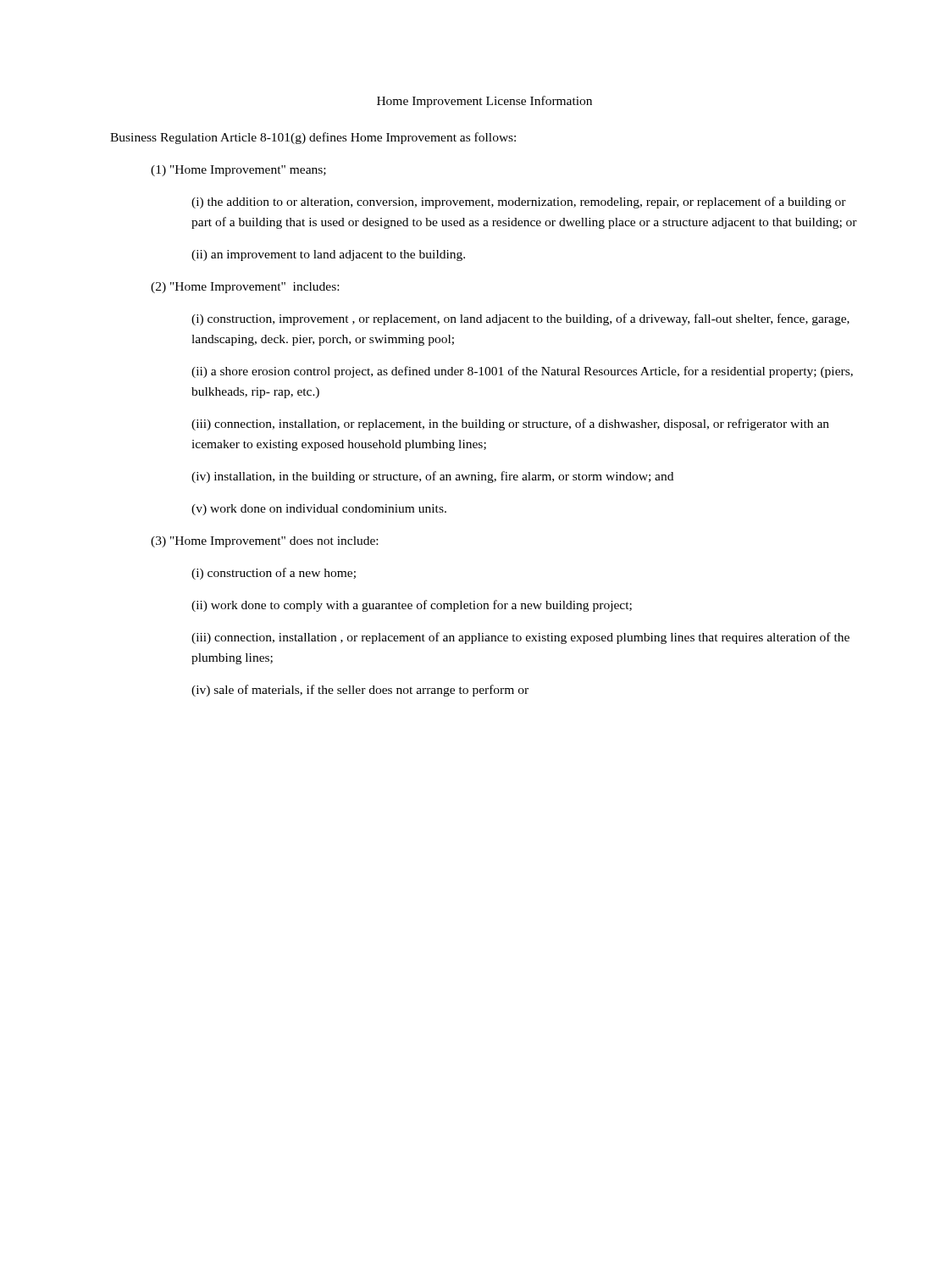
Task: Select the region starting "(ii) an improvement"
Action: pyautogui.click(x=329, y=254)
